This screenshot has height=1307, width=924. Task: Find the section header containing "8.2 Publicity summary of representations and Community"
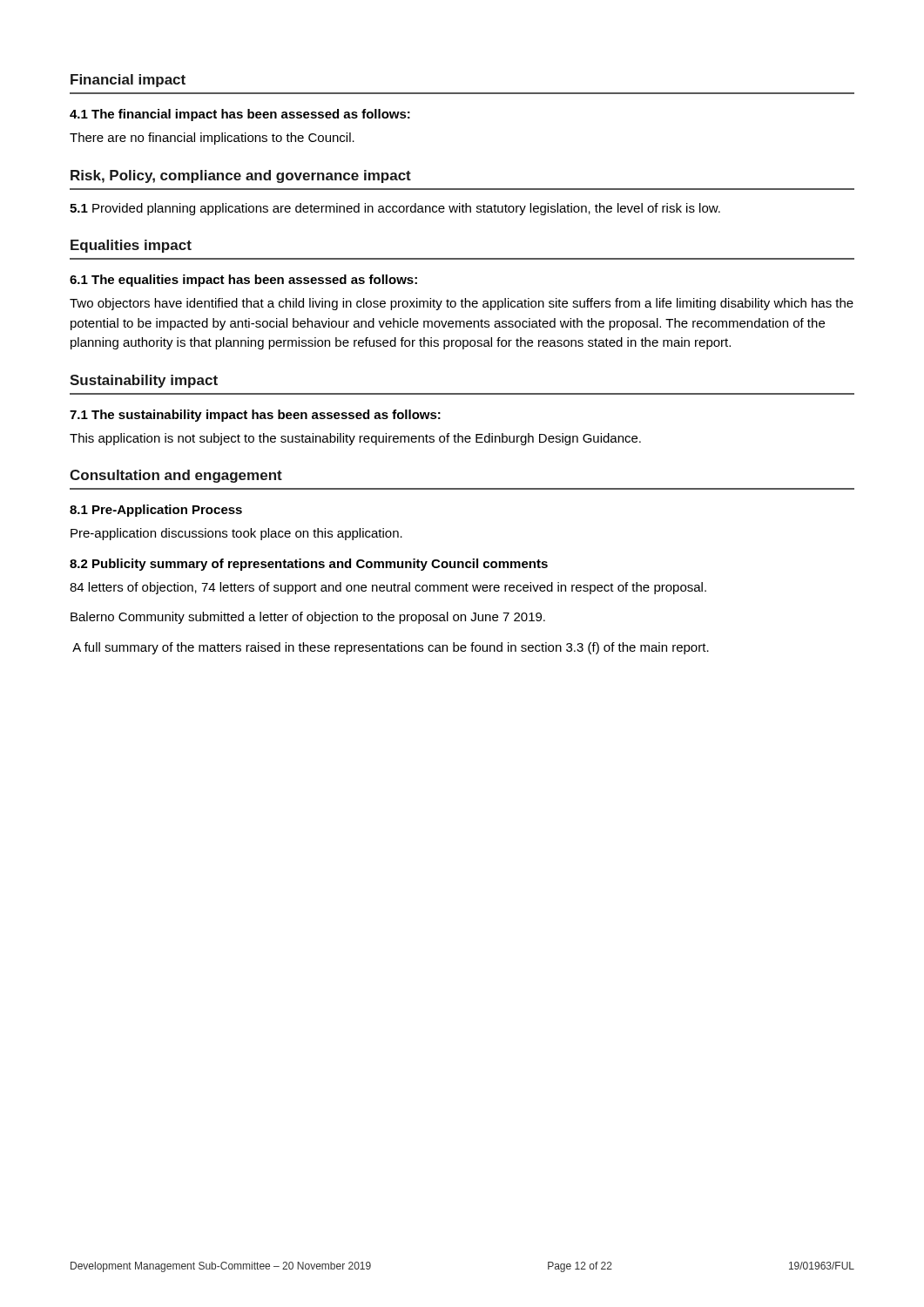tap(309, 563)
